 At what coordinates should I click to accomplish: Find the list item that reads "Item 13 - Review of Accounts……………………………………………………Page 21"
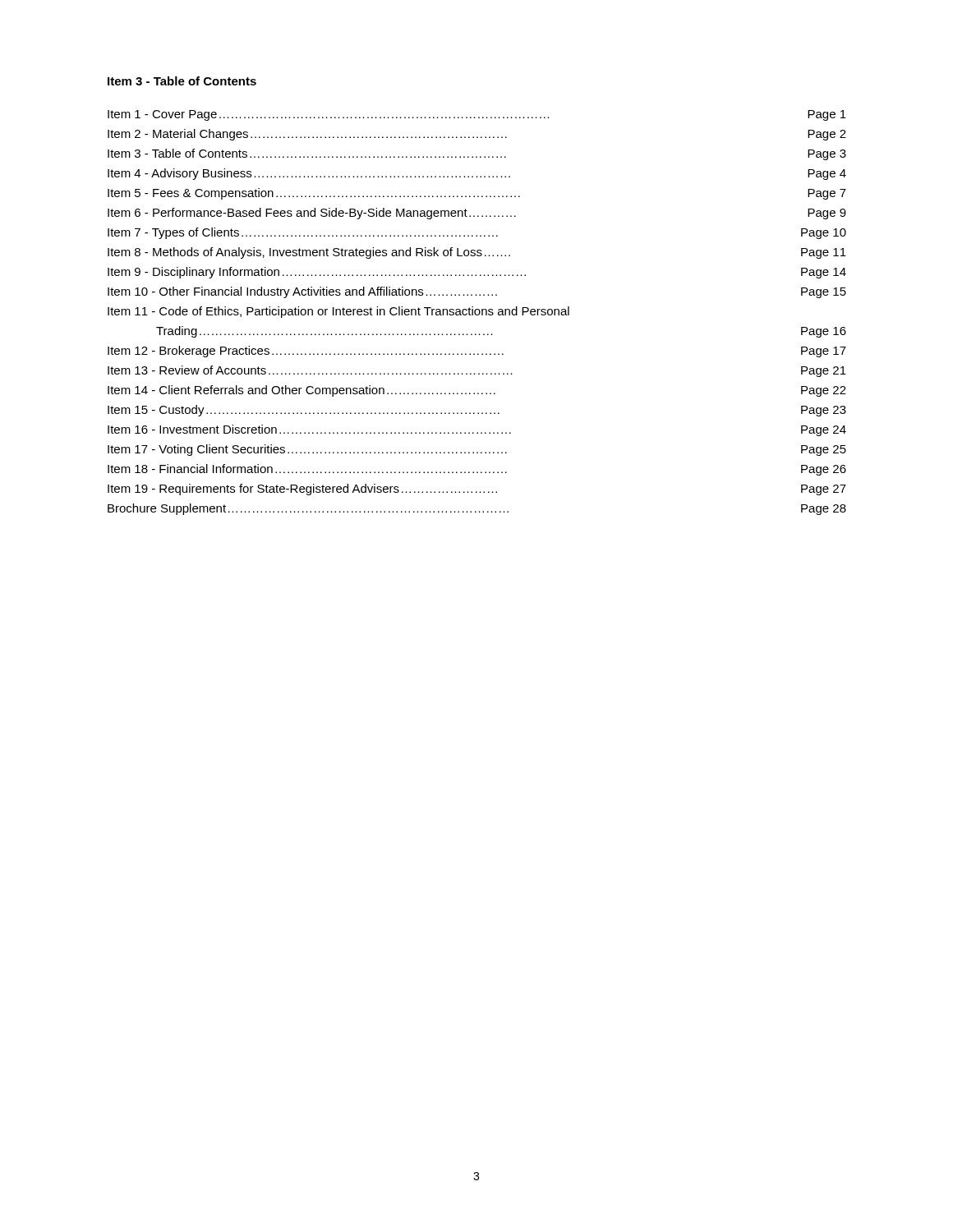476,370
